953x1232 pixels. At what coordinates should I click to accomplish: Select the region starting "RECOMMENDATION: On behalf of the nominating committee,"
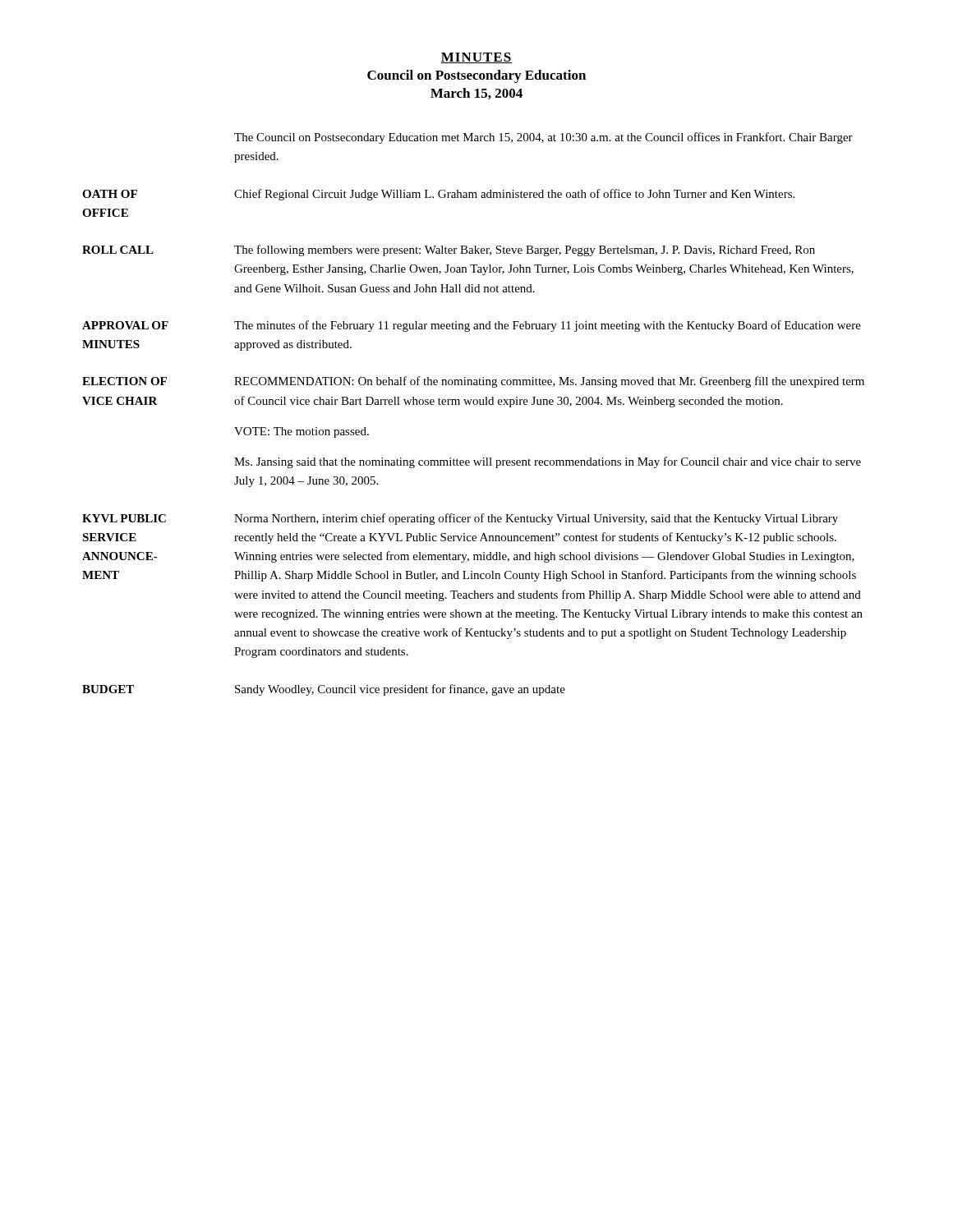click(549, 391)
